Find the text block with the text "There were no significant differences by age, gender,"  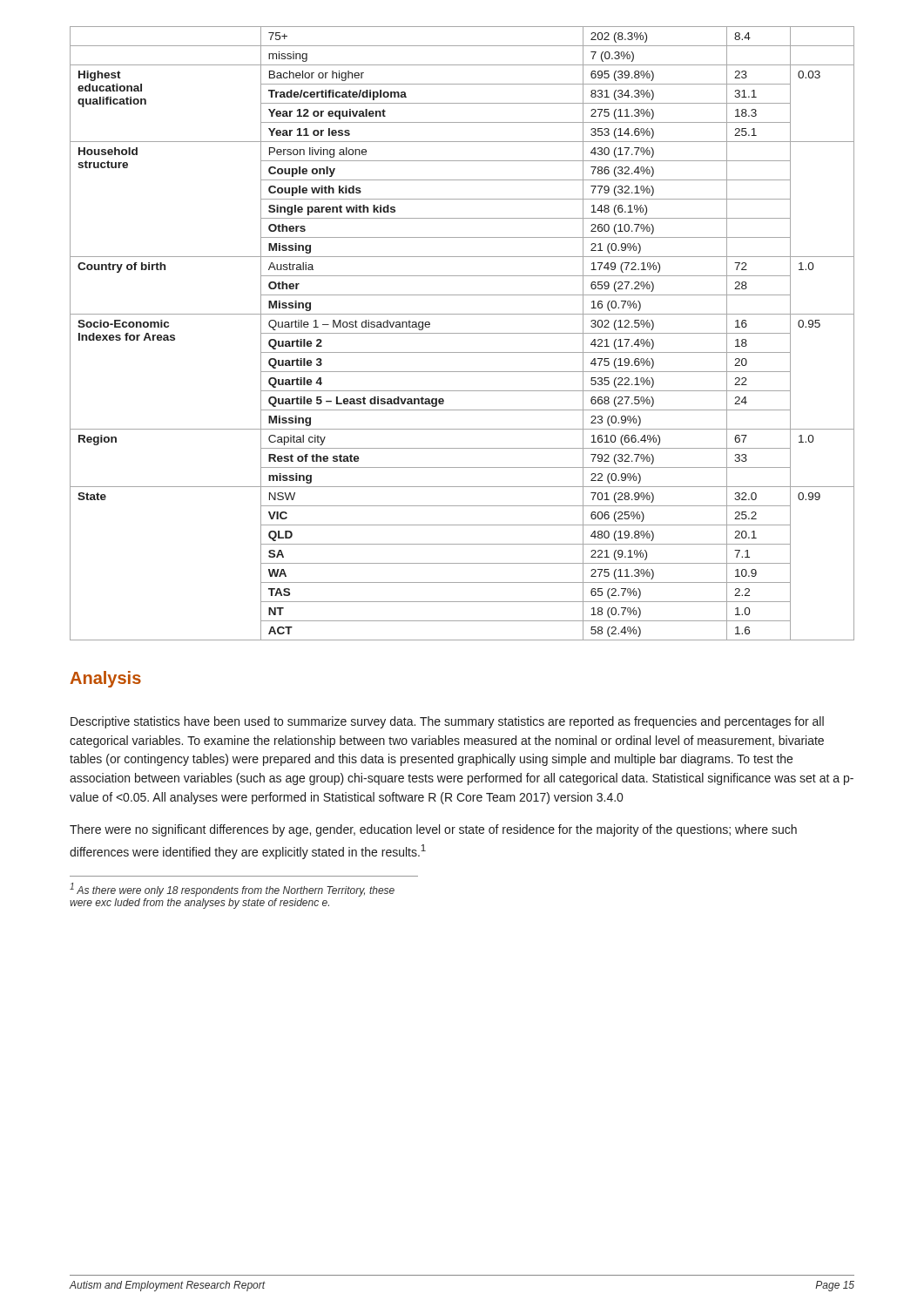462,842
